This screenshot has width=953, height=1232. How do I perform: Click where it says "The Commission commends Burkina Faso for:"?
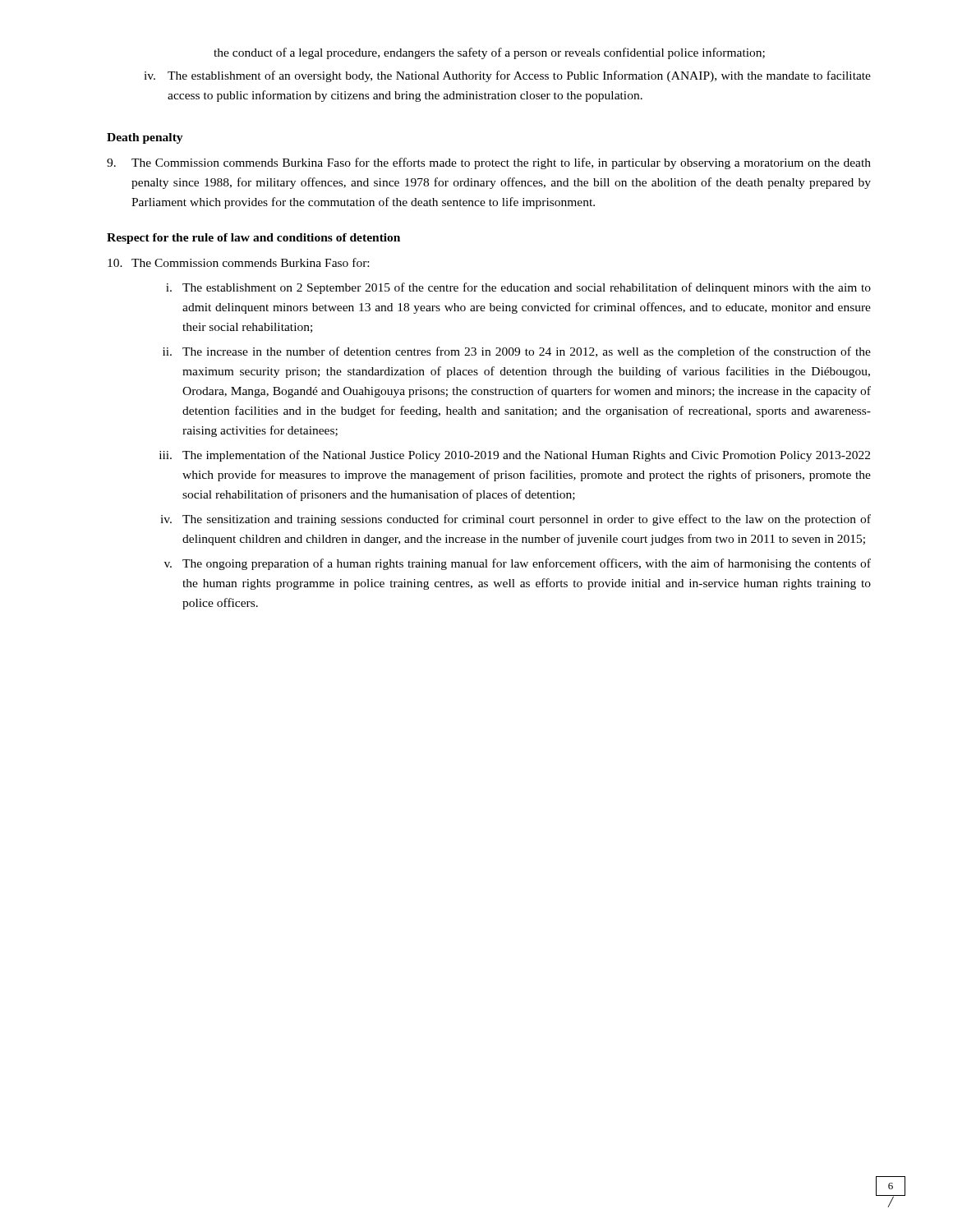point(238,262)
